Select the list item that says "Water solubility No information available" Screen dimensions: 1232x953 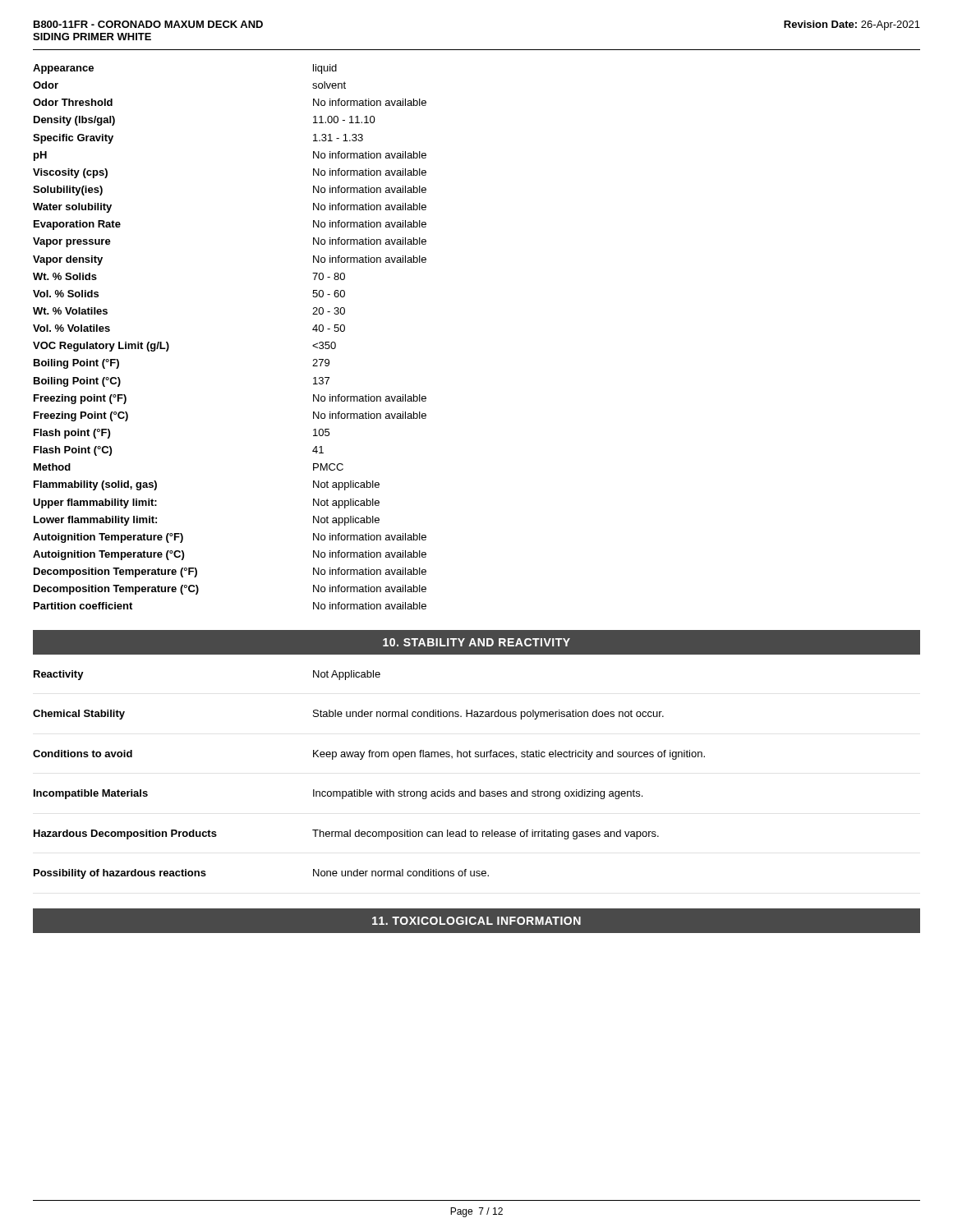[x=74, y=209]
